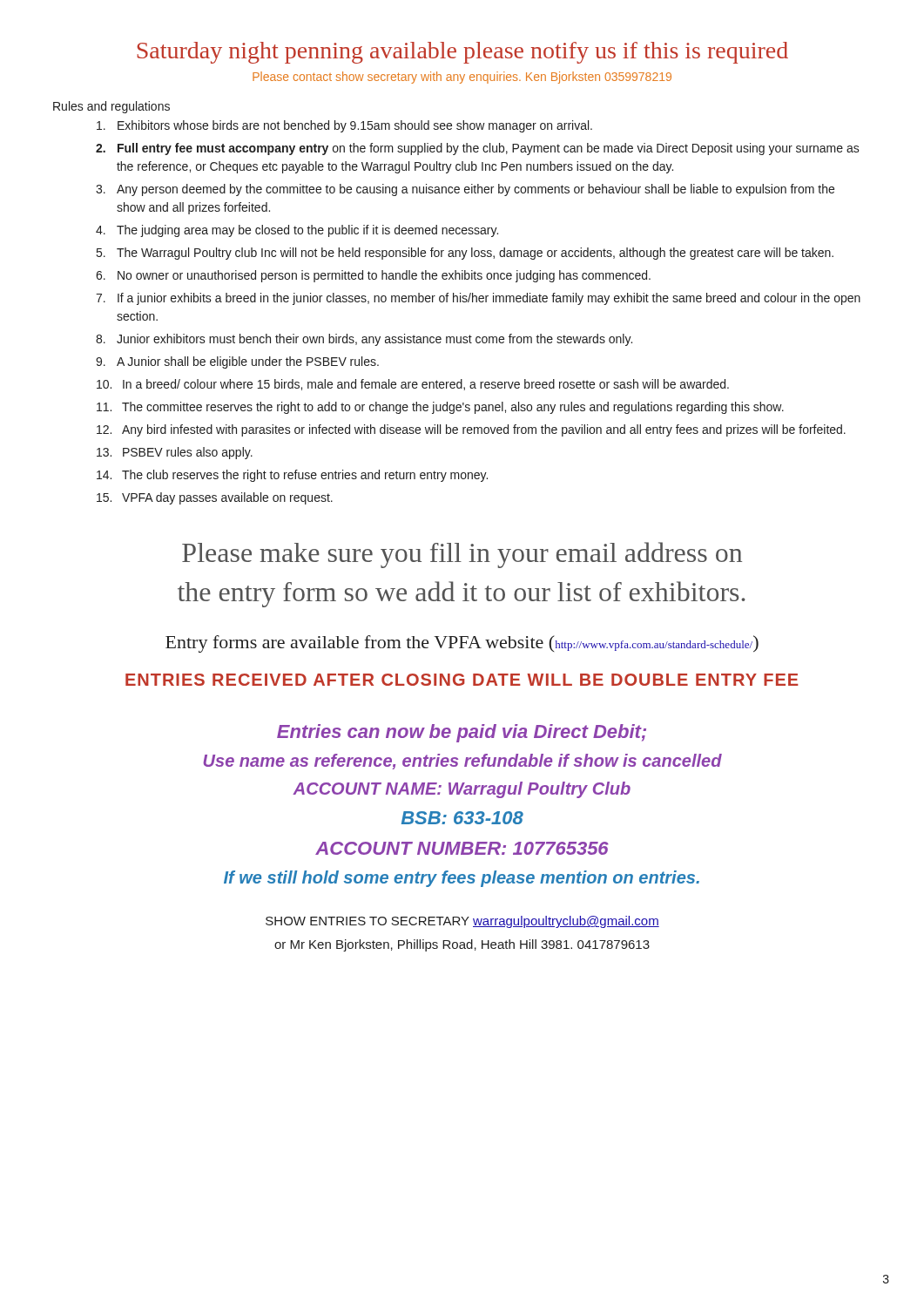
Task: Navigate to the text starting "5. The Warragul"
Action: click(x=484, y=253)
